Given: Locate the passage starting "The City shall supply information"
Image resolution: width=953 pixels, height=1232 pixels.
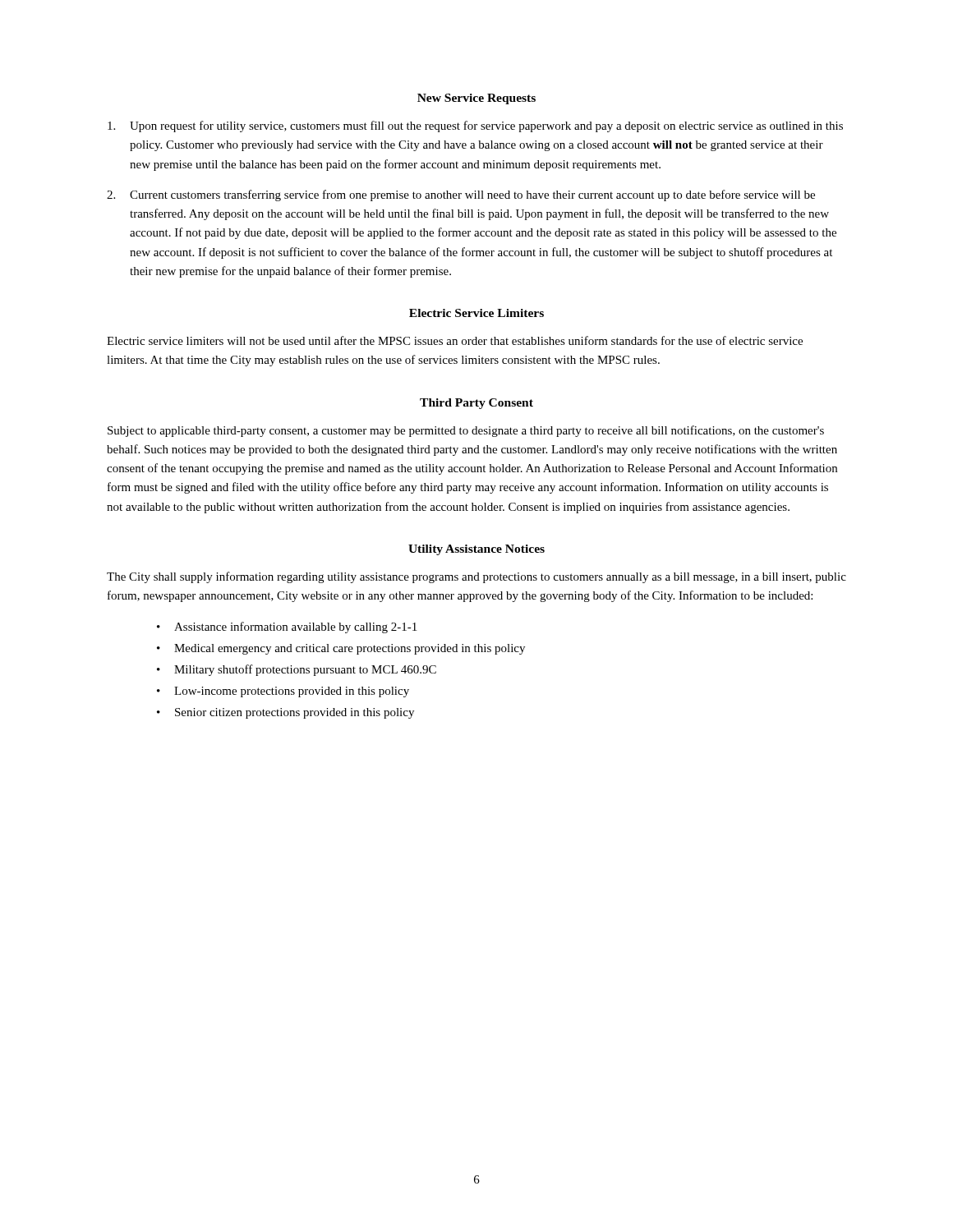Looking at the screenshot, I should tap(476, 586).
